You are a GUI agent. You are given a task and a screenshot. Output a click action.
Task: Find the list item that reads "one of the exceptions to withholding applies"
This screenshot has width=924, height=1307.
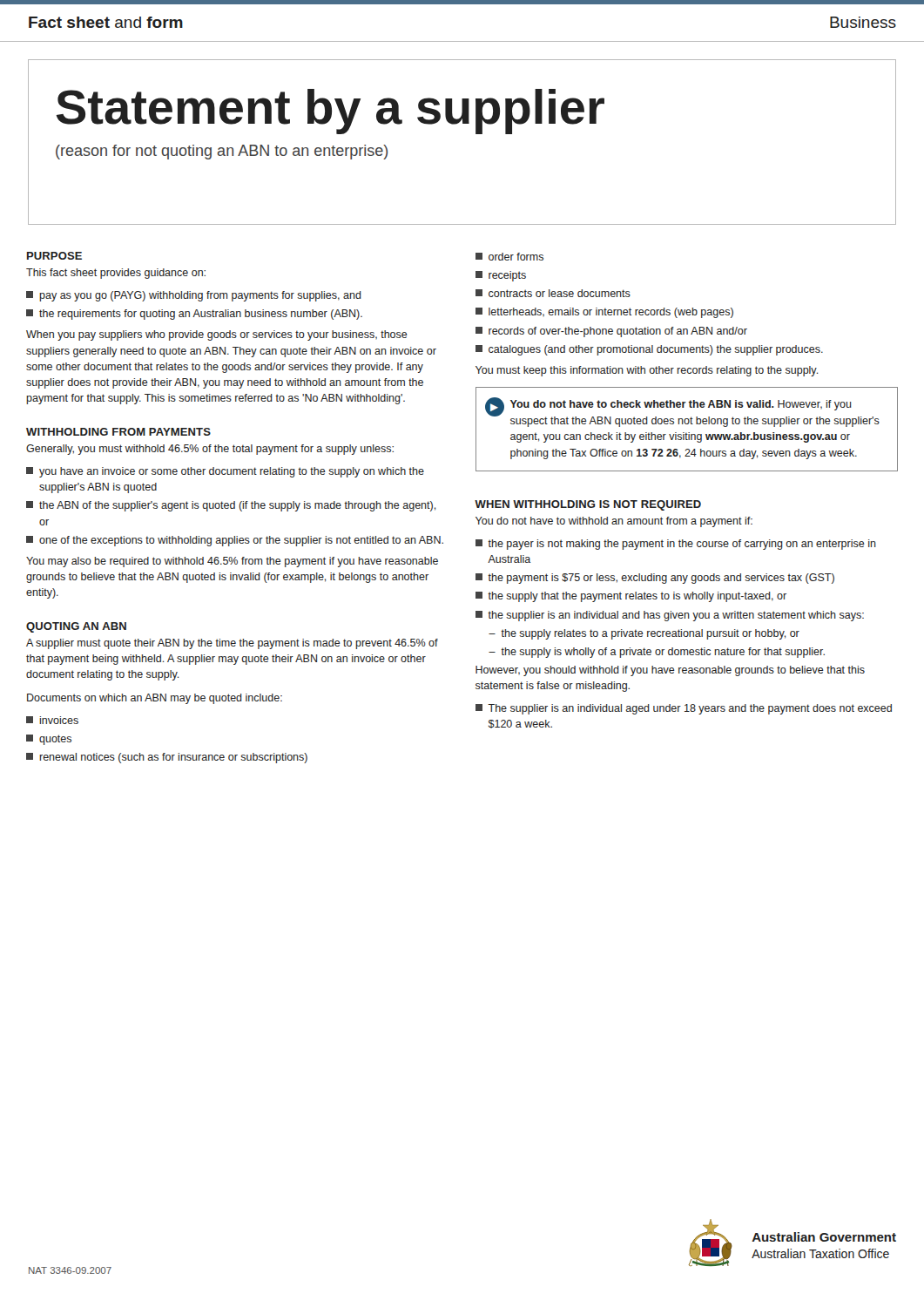pos(235,540)
